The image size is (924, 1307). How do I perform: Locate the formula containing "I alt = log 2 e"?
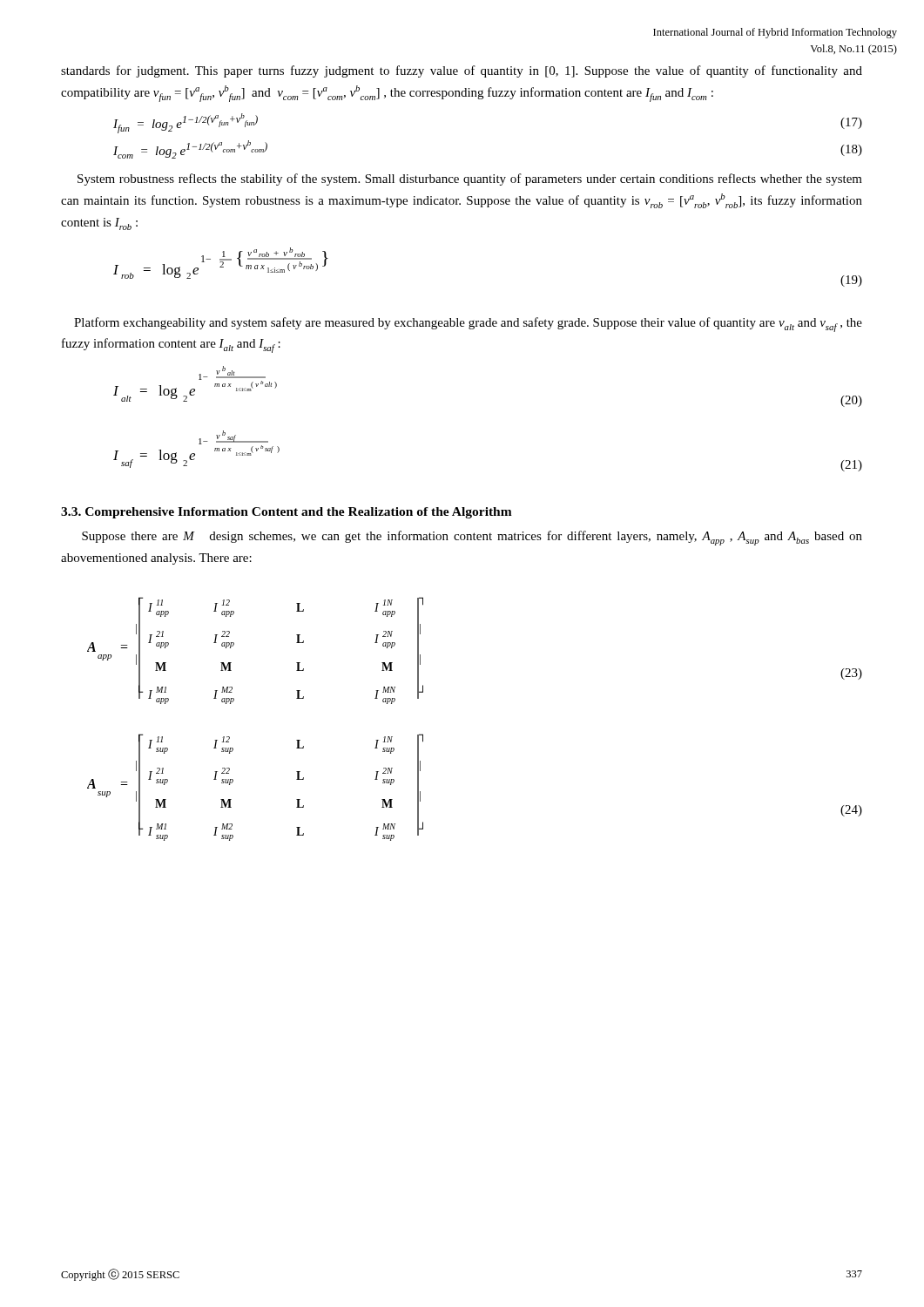(243, 388)
